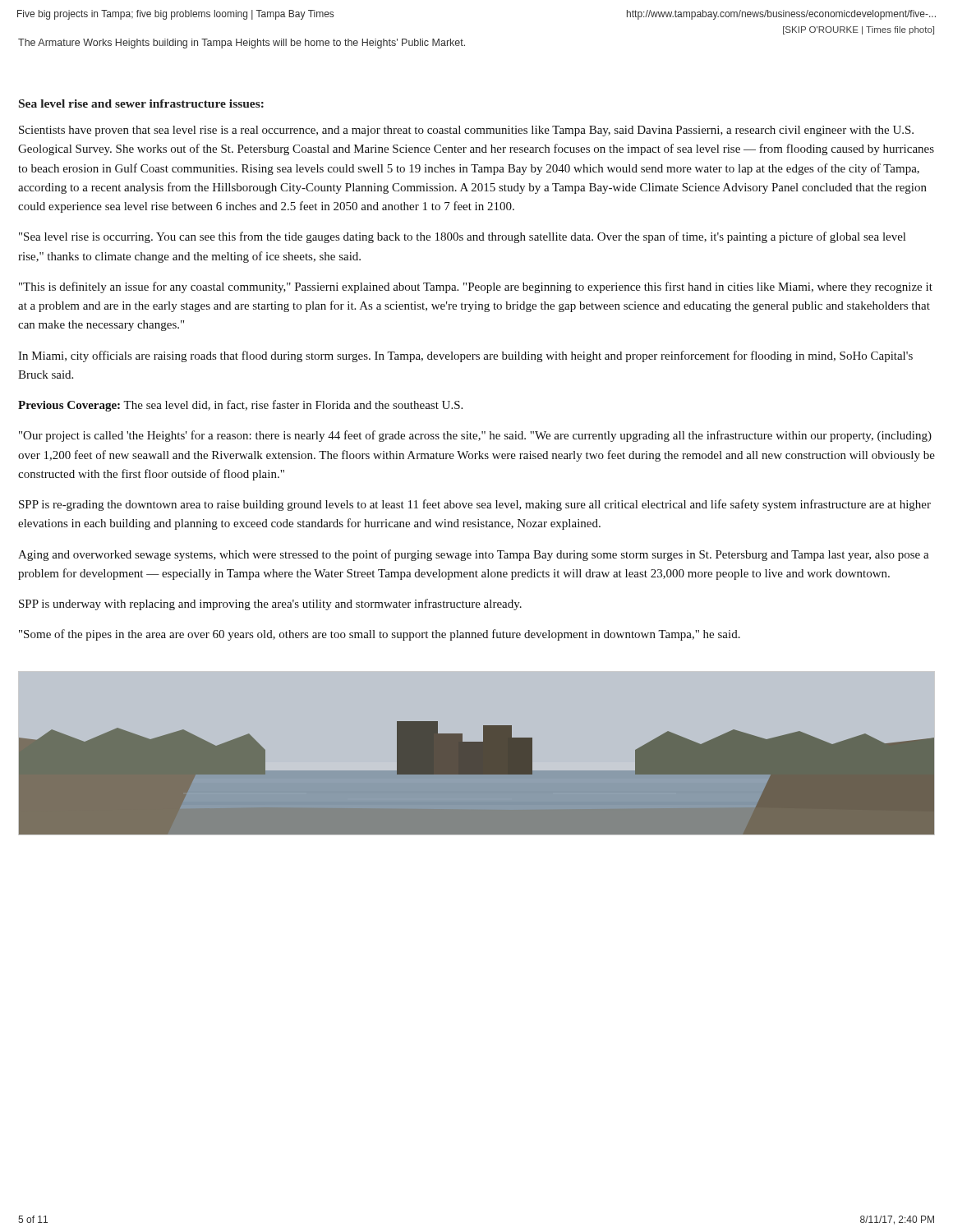Find the text block that reads ""Some of the"
The width and height of the screenshot is (953, 1232).
tap(379, 634)
